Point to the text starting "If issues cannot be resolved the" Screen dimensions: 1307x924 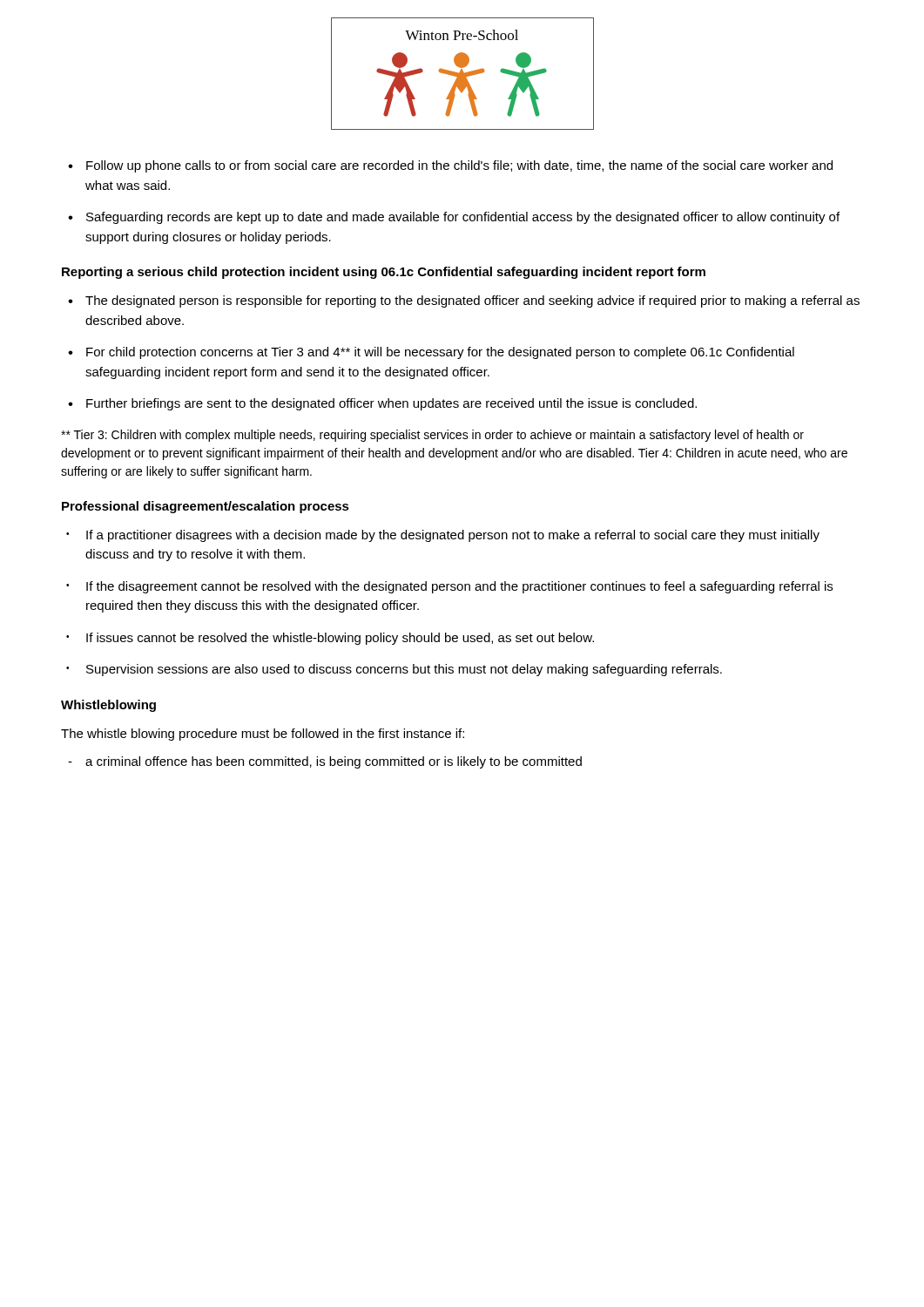click(340, 637)
